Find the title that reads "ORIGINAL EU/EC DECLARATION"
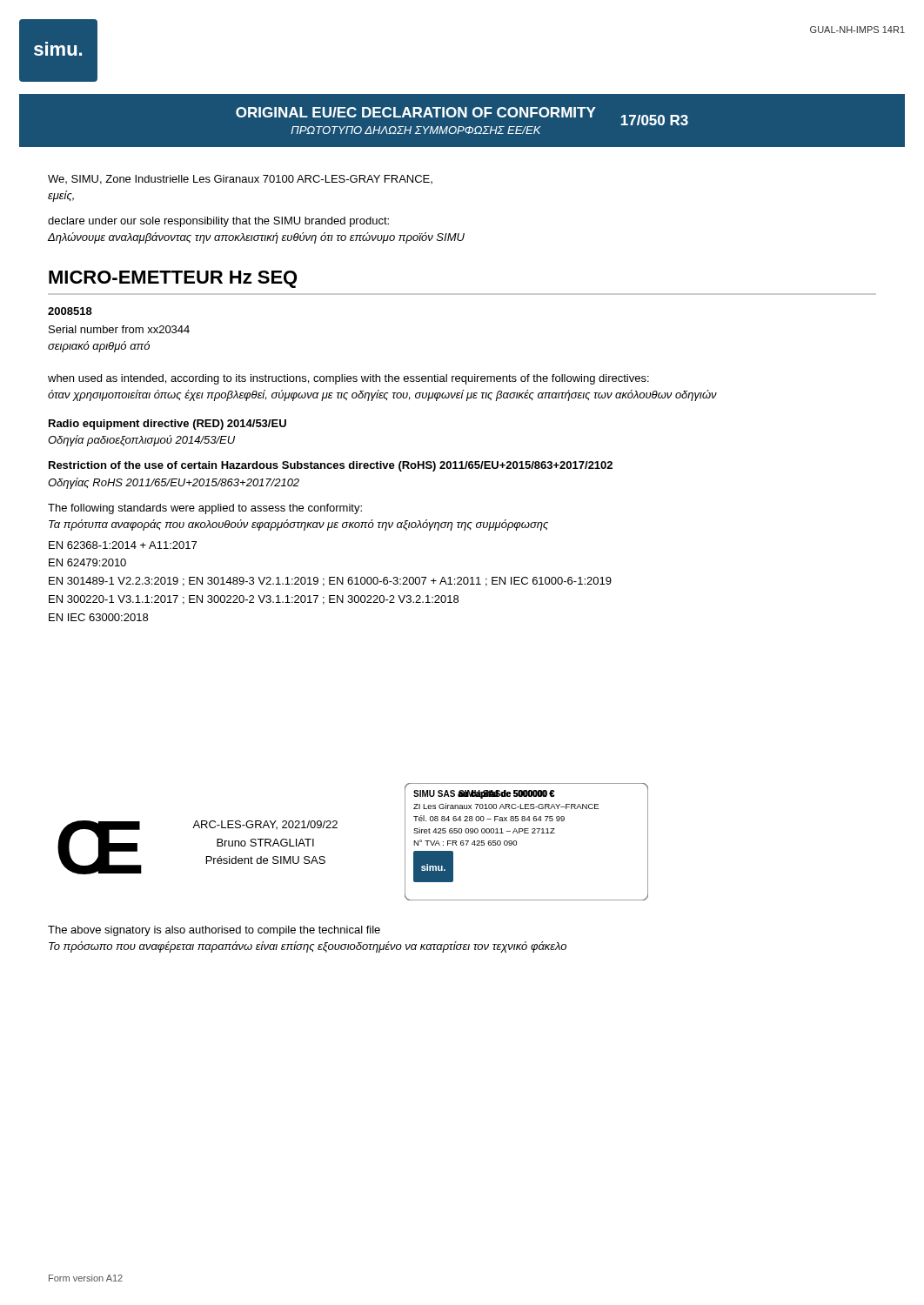This screenshot has height=1305, width=924. tap(462, 121)
